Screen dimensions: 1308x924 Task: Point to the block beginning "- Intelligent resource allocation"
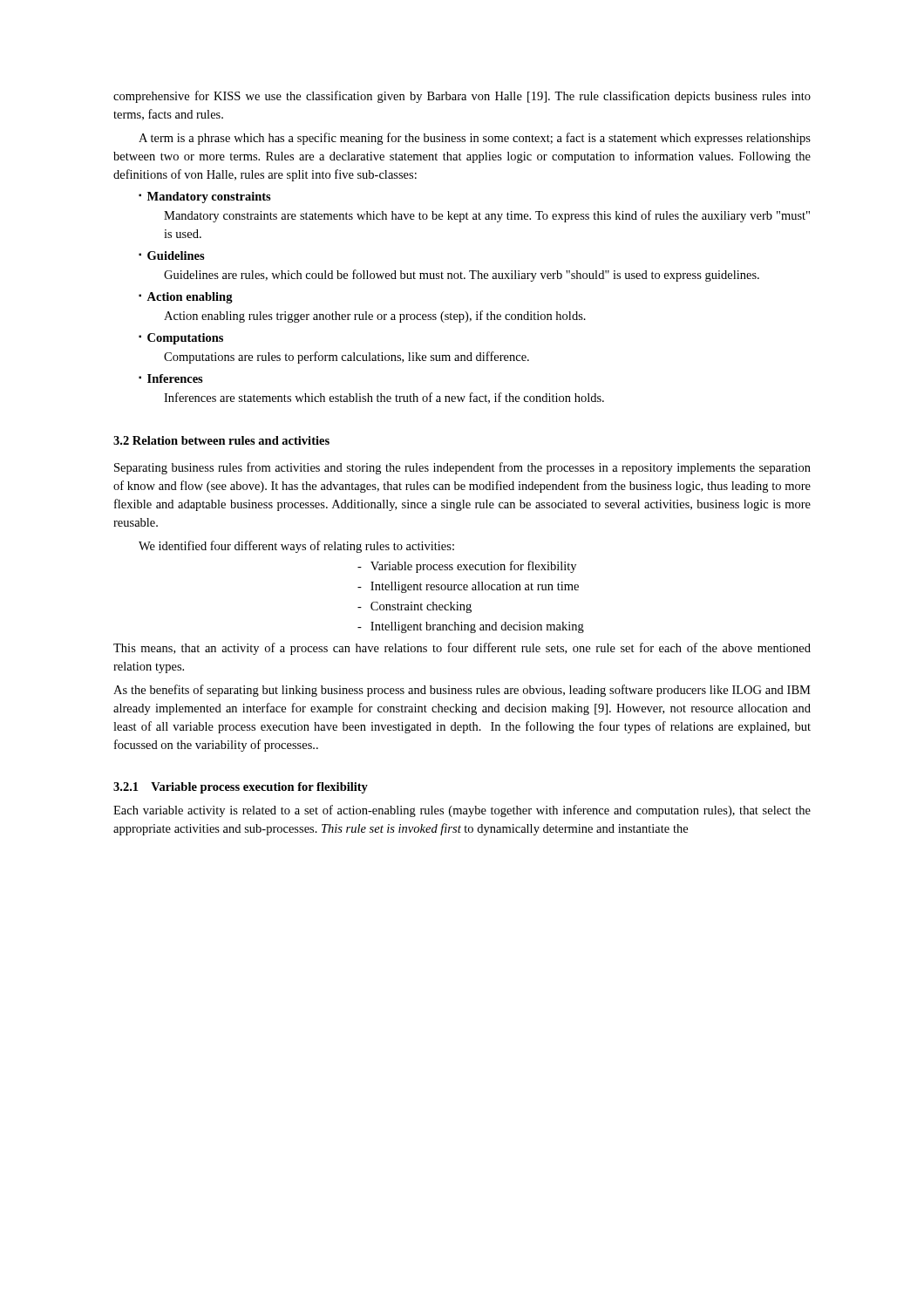click(x=468, y=587)
